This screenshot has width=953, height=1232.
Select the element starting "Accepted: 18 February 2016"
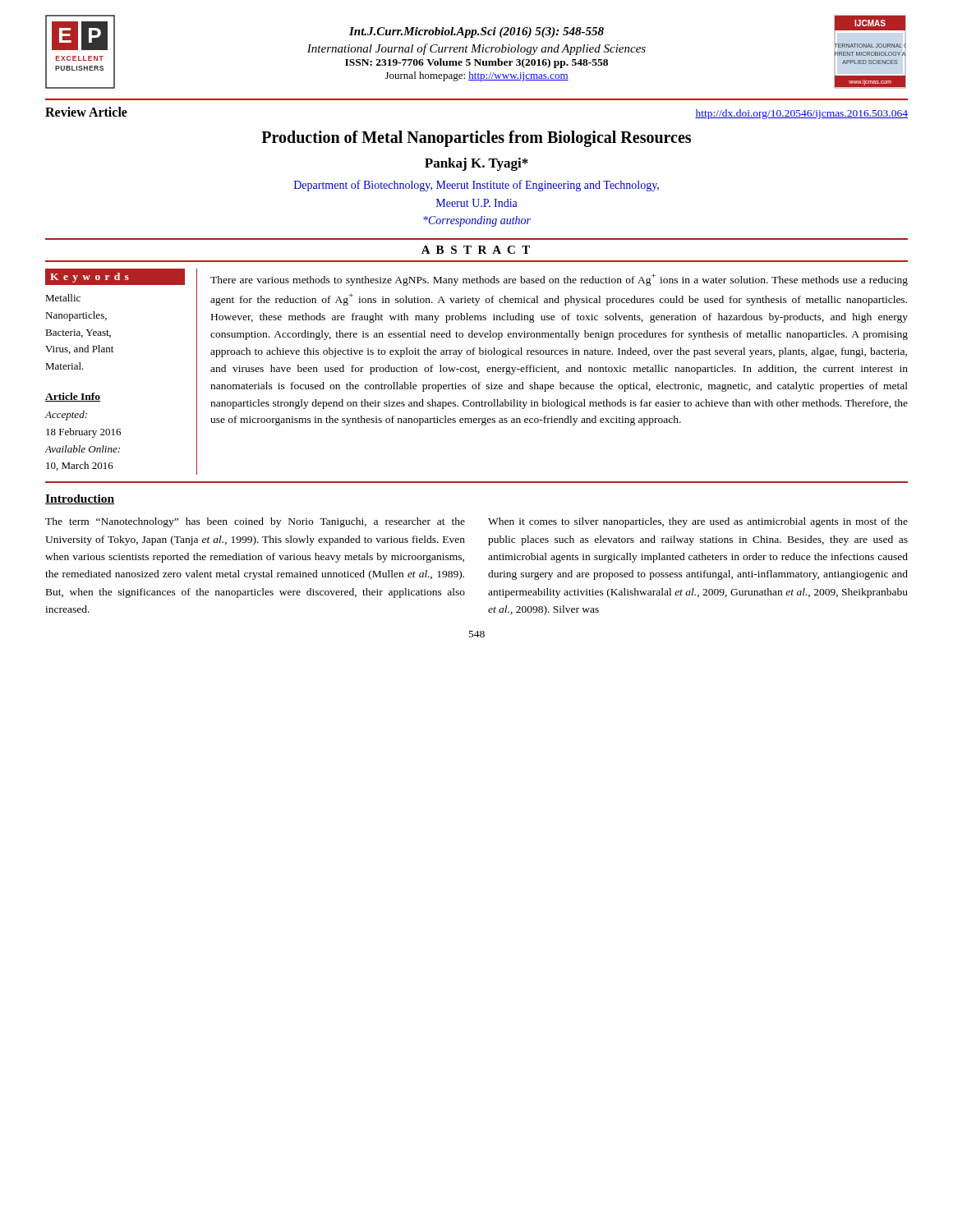tap(83, 440)
